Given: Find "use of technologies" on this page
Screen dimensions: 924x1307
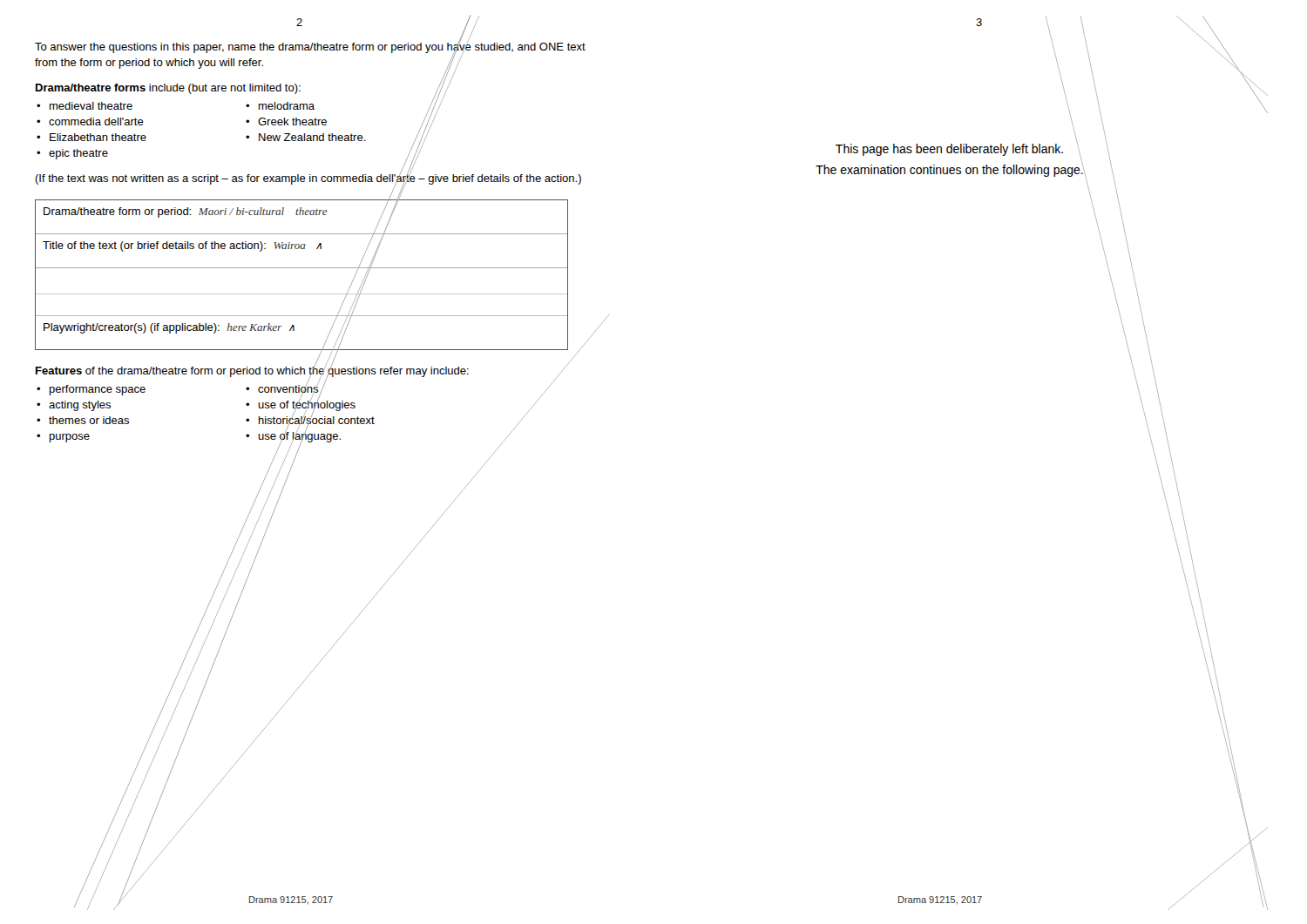Looking at the screenshot, I should coord(307,404).
